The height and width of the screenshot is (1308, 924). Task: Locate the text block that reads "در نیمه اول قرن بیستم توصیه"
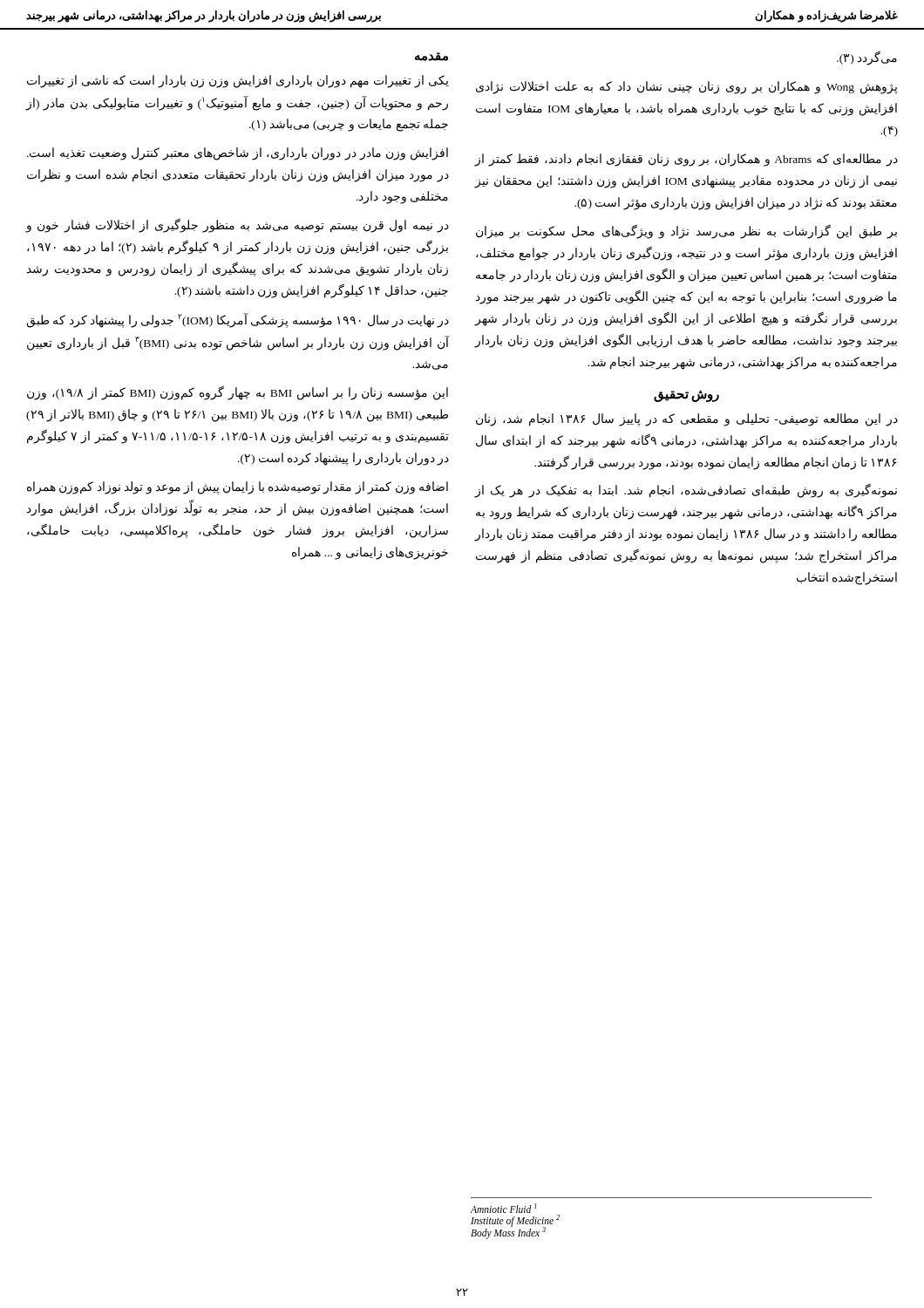pyautogui.click(x=238, y=259)
